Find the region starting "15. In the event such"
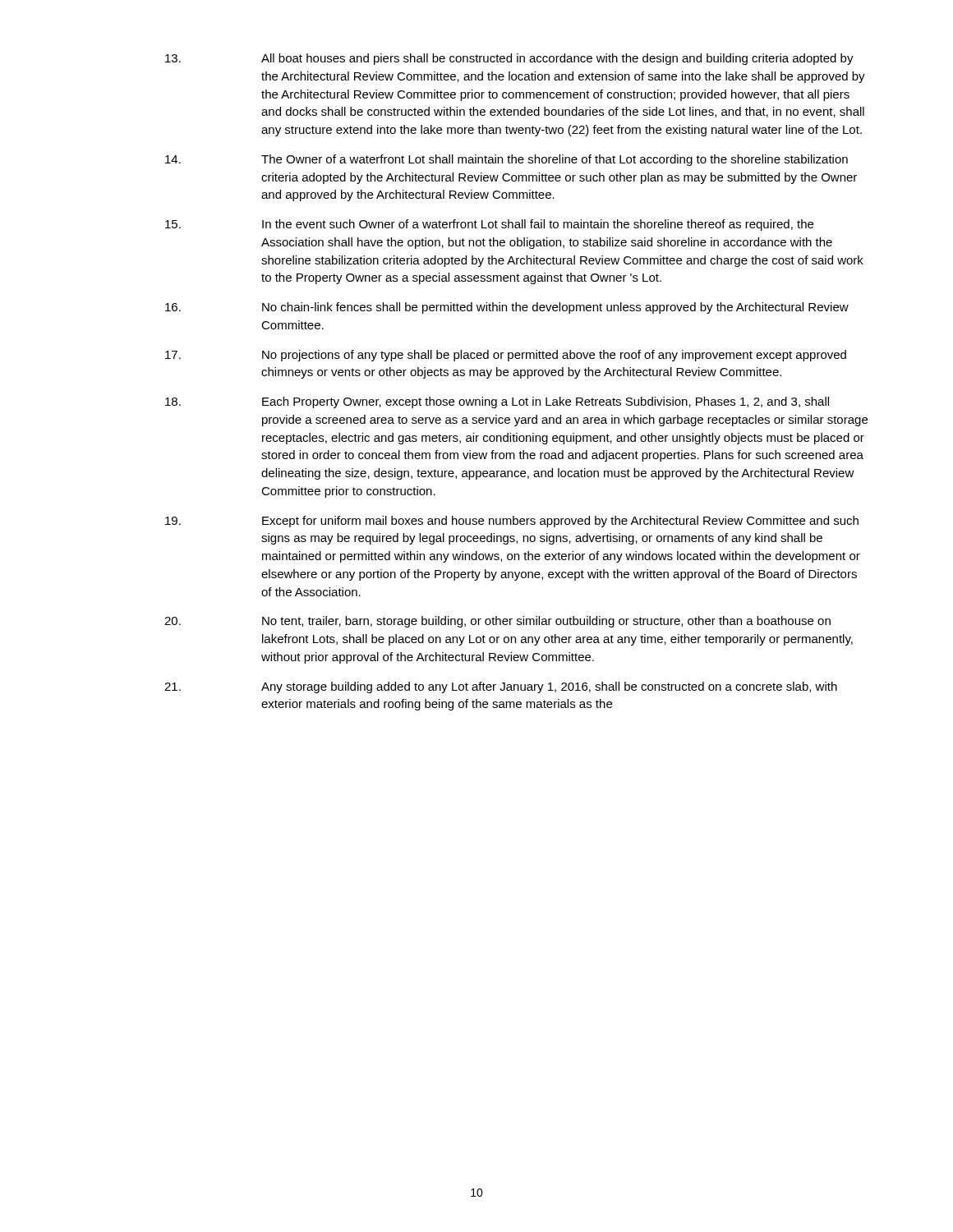Viewport: 953px width, 1232px height. [518, 251]
